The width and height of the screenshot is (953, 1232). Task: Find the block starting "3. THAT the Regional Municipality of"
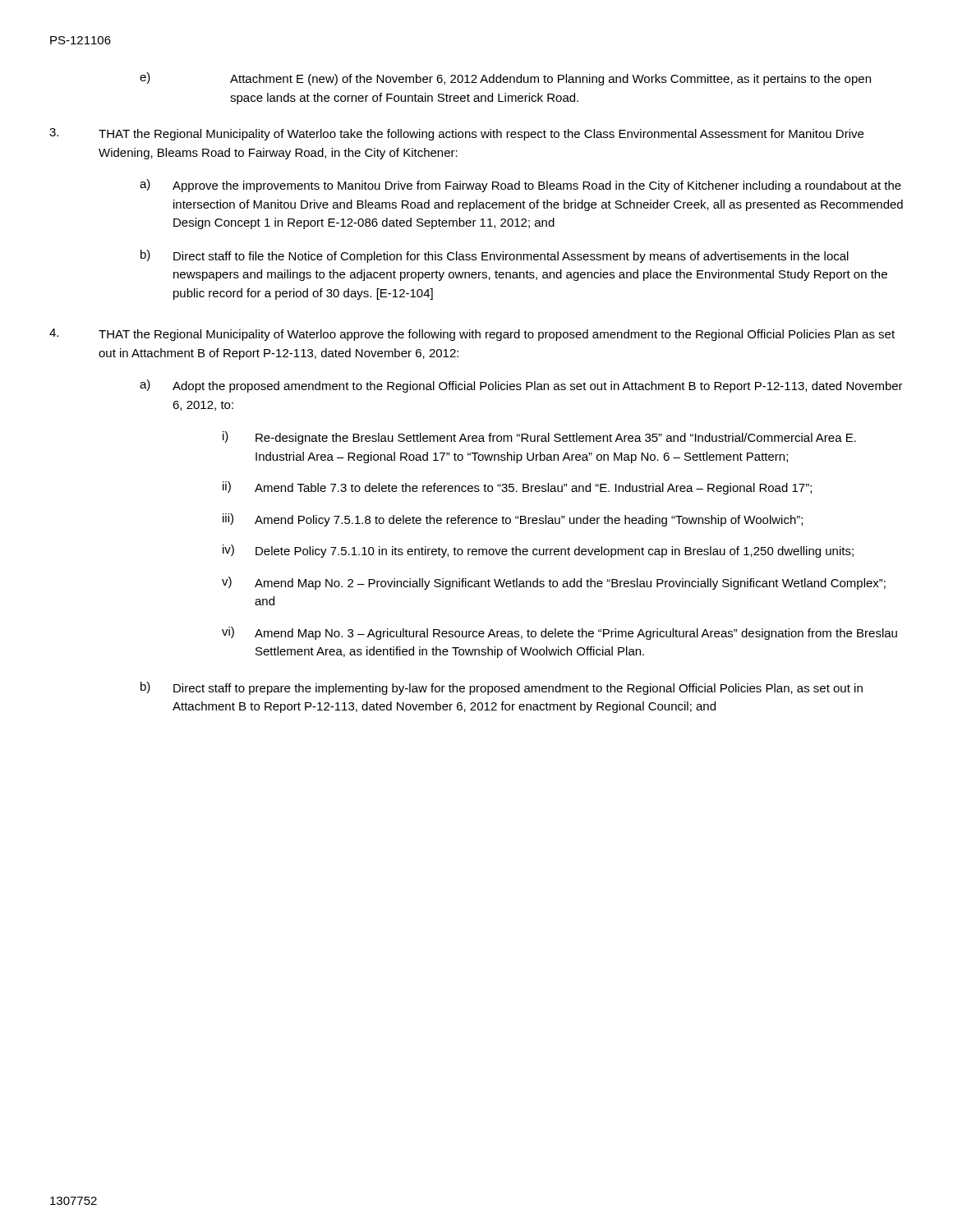[476, 143]
